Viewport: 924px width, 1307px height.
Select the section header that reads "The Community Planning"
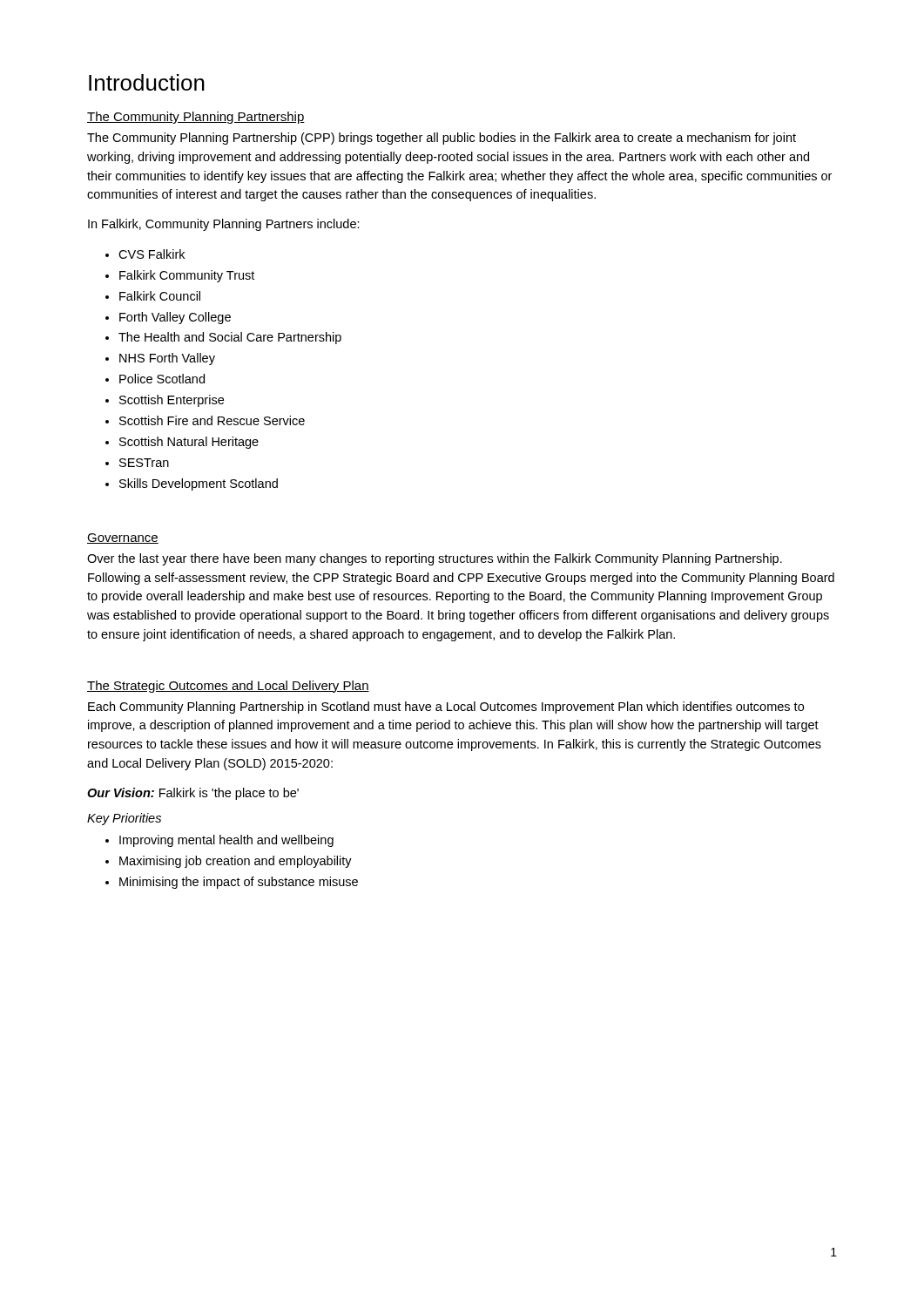click(196, 118)
